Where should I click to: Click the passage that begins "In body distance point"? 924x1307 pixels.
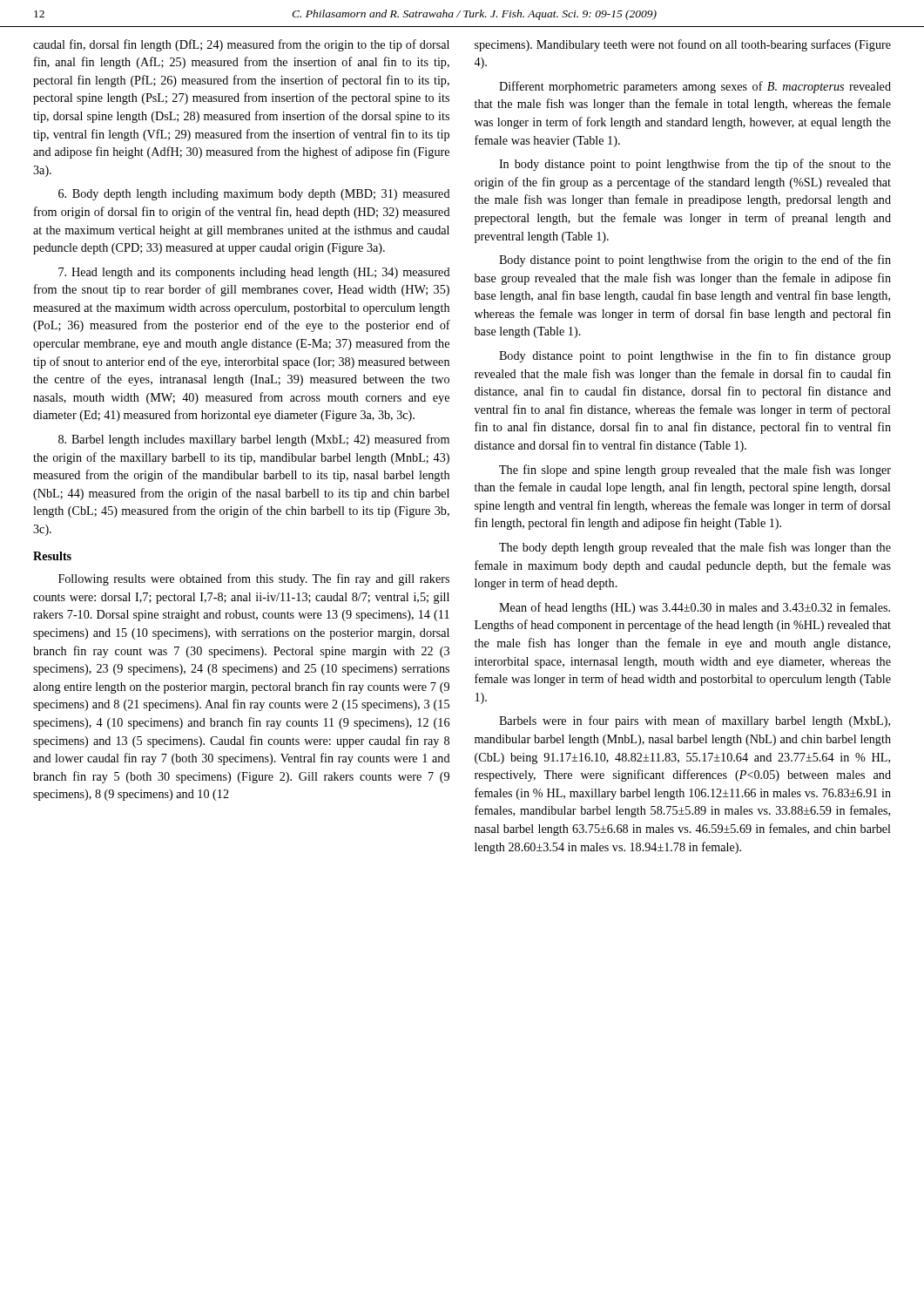[683, 200]
